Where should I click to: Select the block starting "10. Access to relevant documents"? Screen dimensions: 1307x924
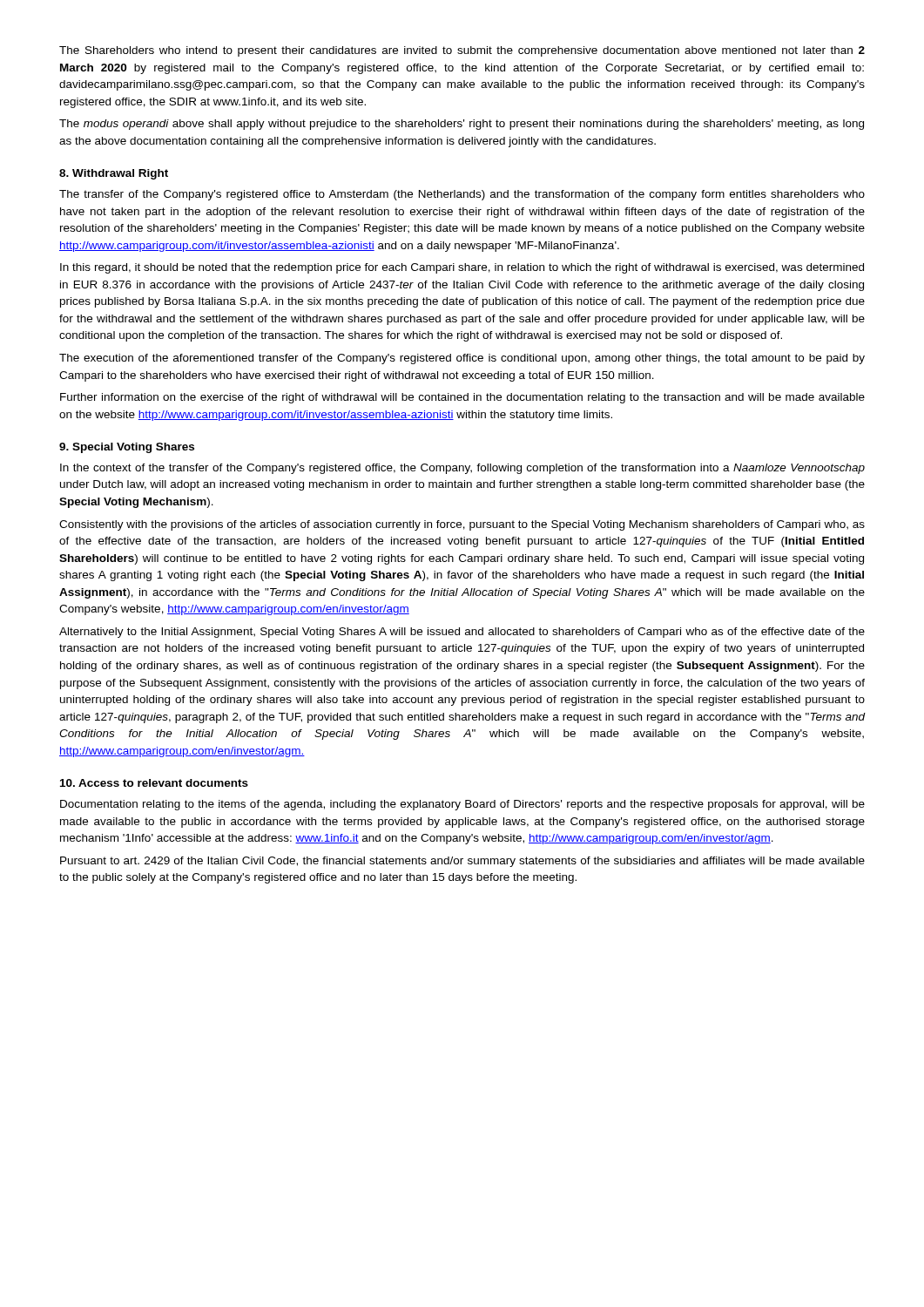(154, 783)
